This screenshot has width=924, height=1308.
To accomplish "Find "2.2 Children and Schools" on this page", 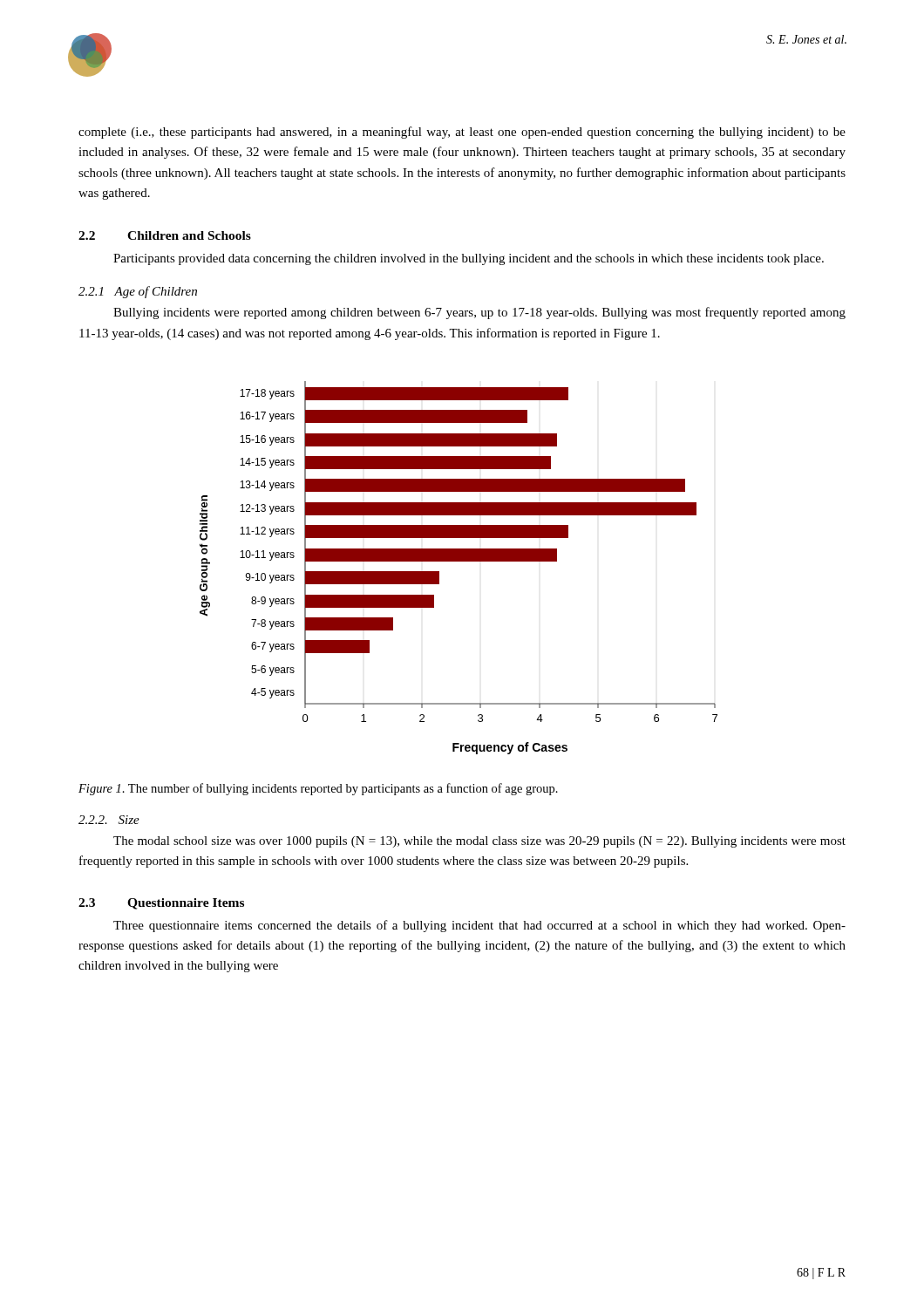I will click(x=165, y=235).
